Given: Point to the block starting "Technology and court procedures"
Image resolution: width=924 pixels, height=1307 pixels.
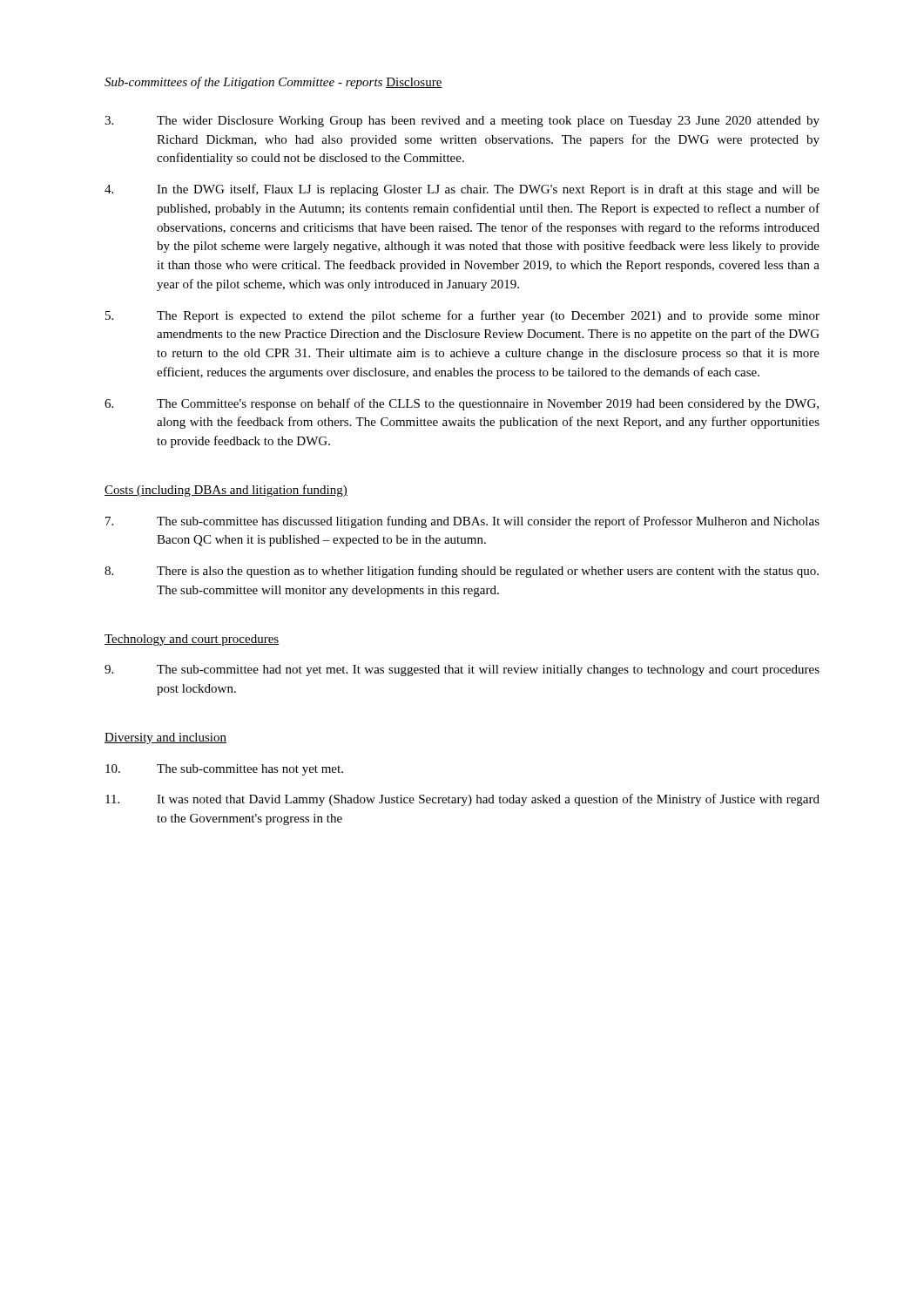Looking at the screenshot, I should click(192, 638).
